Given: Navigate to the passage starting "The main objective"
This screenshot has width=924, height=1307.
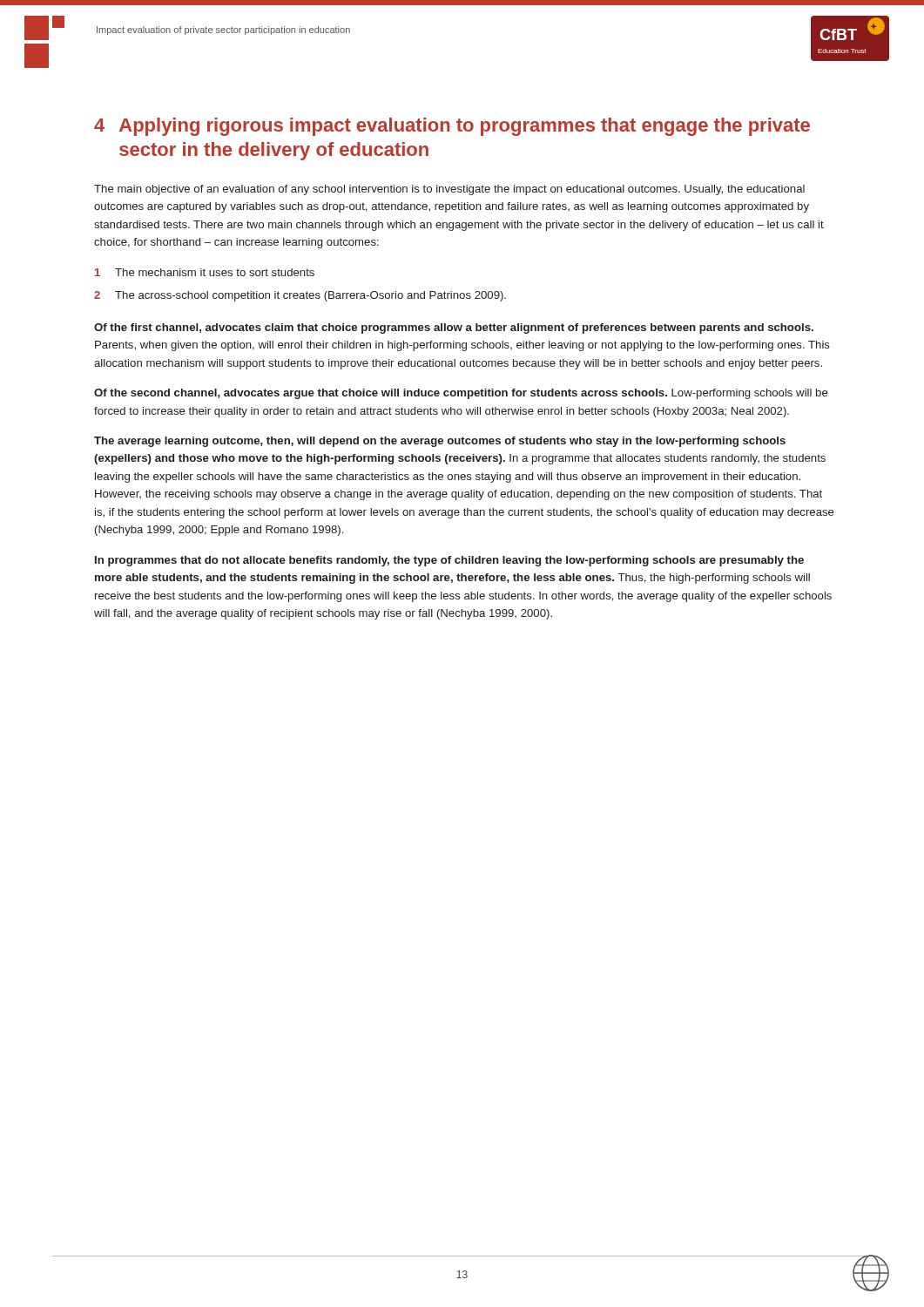Looking at the screenshot, I should pos(459,215).
